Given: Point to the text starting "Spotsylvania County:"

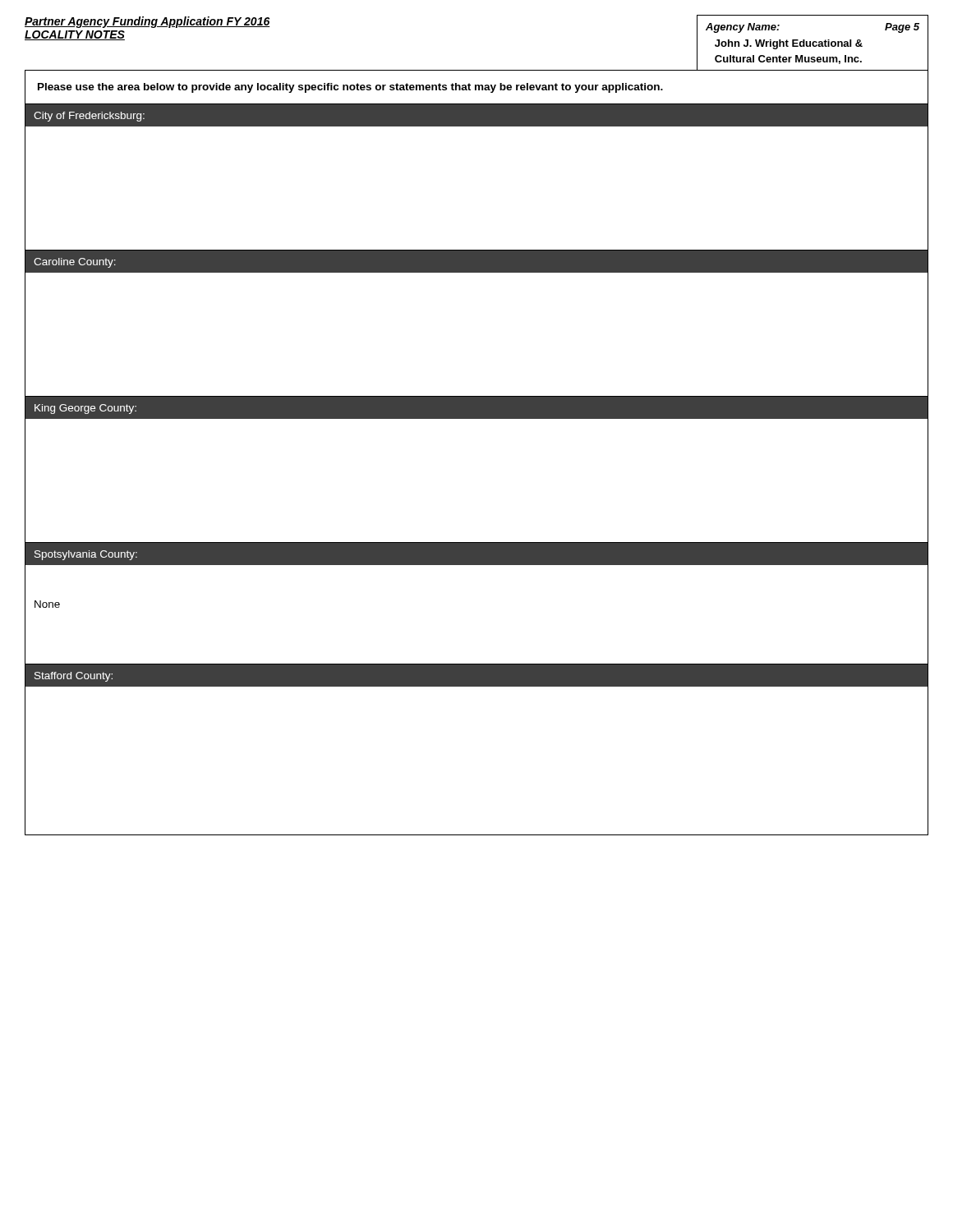Looking at the screenshot, I should point(86,554).
